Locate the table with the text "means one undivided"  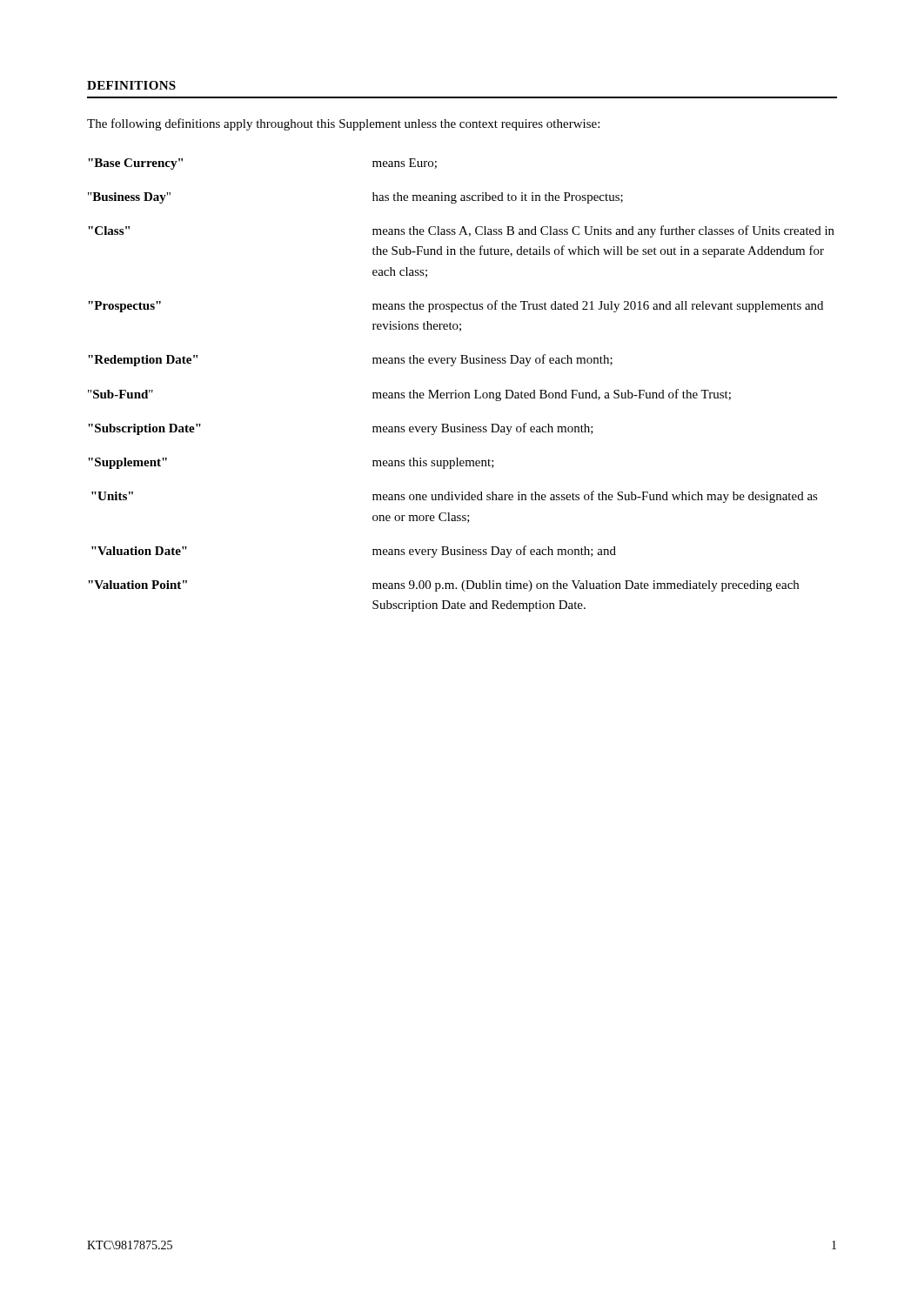[462, 391]
